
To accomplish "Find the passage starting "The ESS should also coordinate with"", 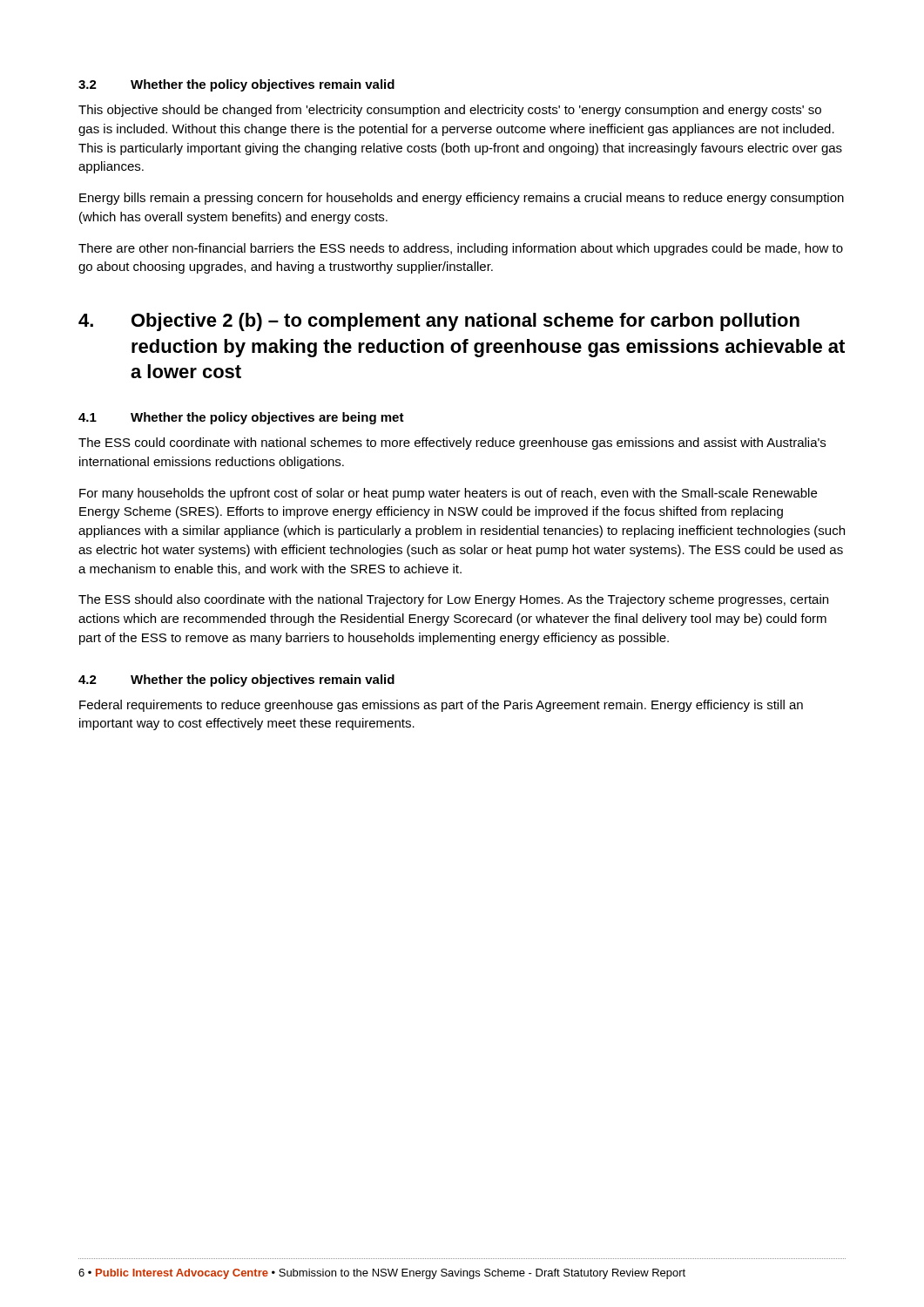I will coord(454,618).
